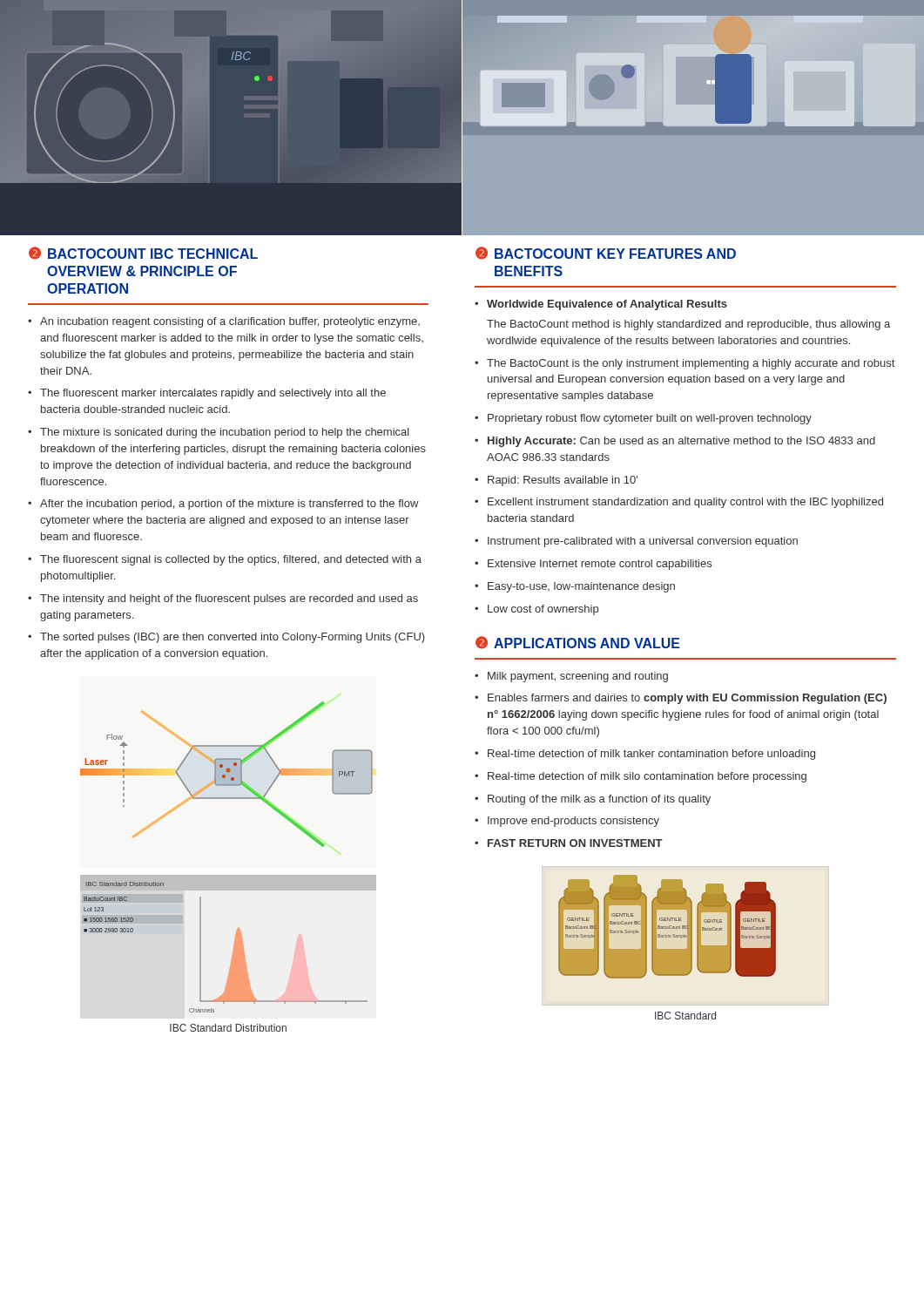Image resolution: width=924 pixels, height=1307 pixels.
Task: Find the list item that says "Improve end-products consistency"
Action: pyautogui.click(x=573, y=821)
